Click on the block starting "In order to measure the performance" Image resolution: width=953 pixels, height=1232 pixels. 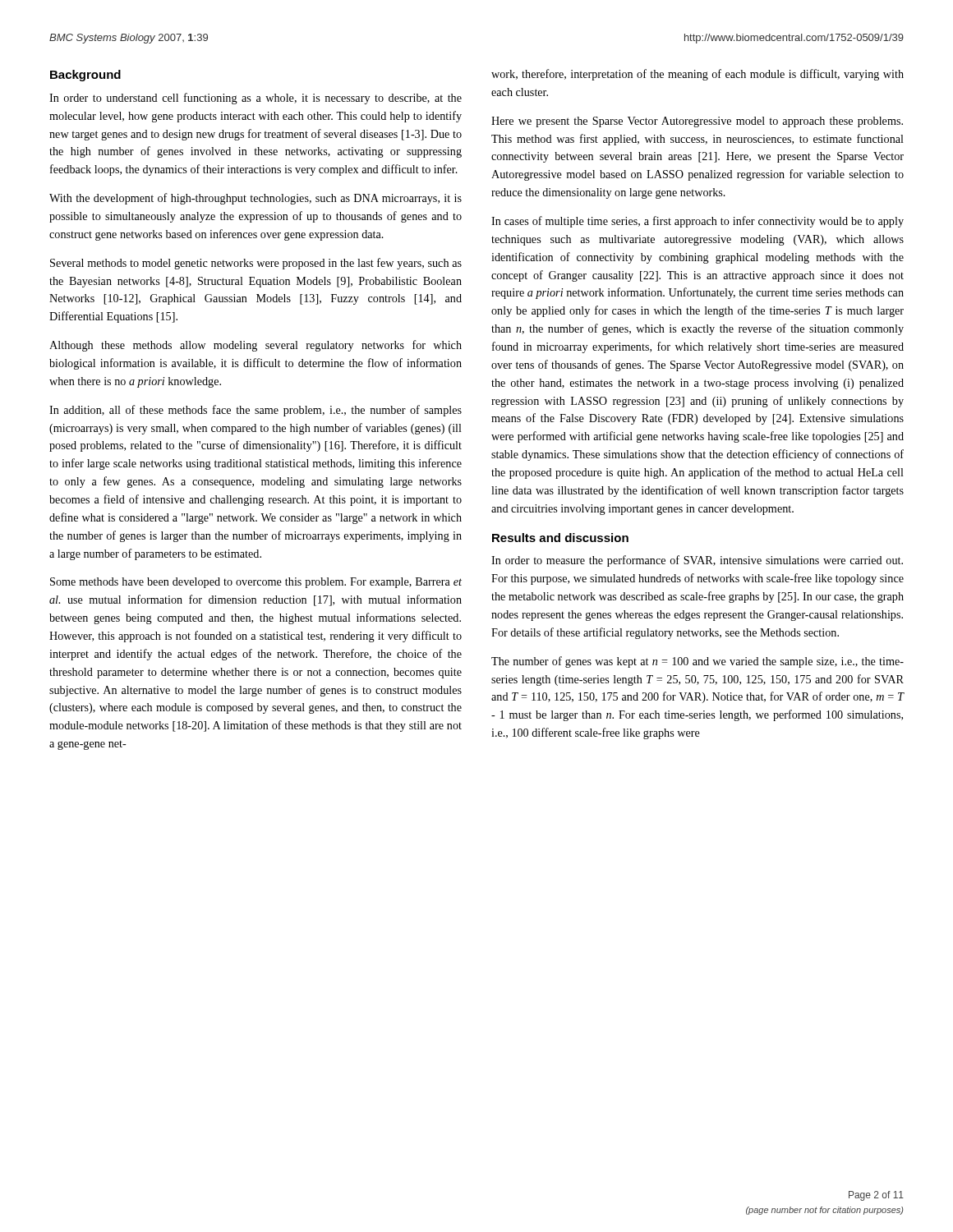[x=698, y=596]
